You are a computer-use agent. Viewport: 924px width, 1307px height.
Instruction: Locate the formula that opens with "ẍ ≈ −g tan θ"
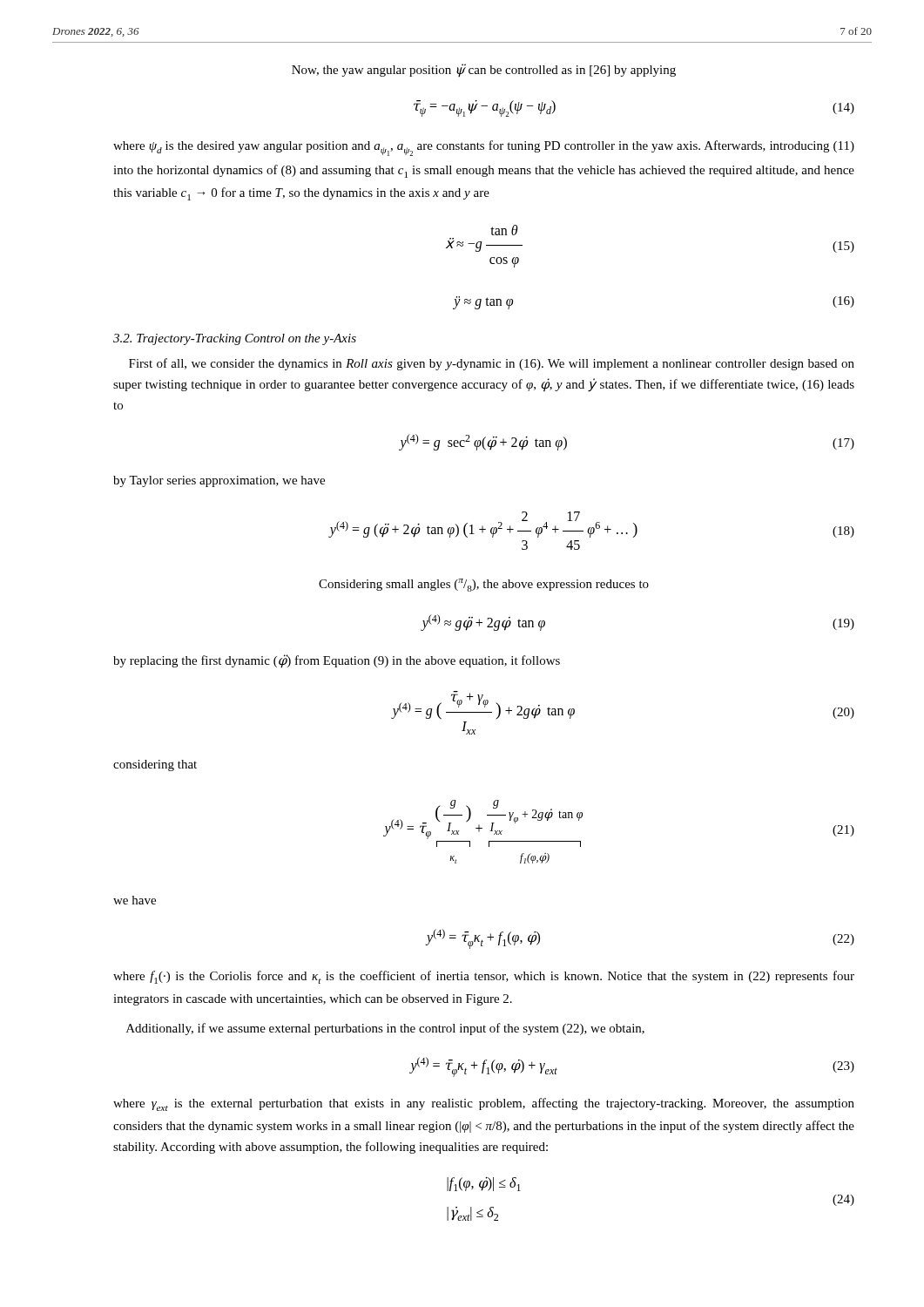[x=504, y=230]
